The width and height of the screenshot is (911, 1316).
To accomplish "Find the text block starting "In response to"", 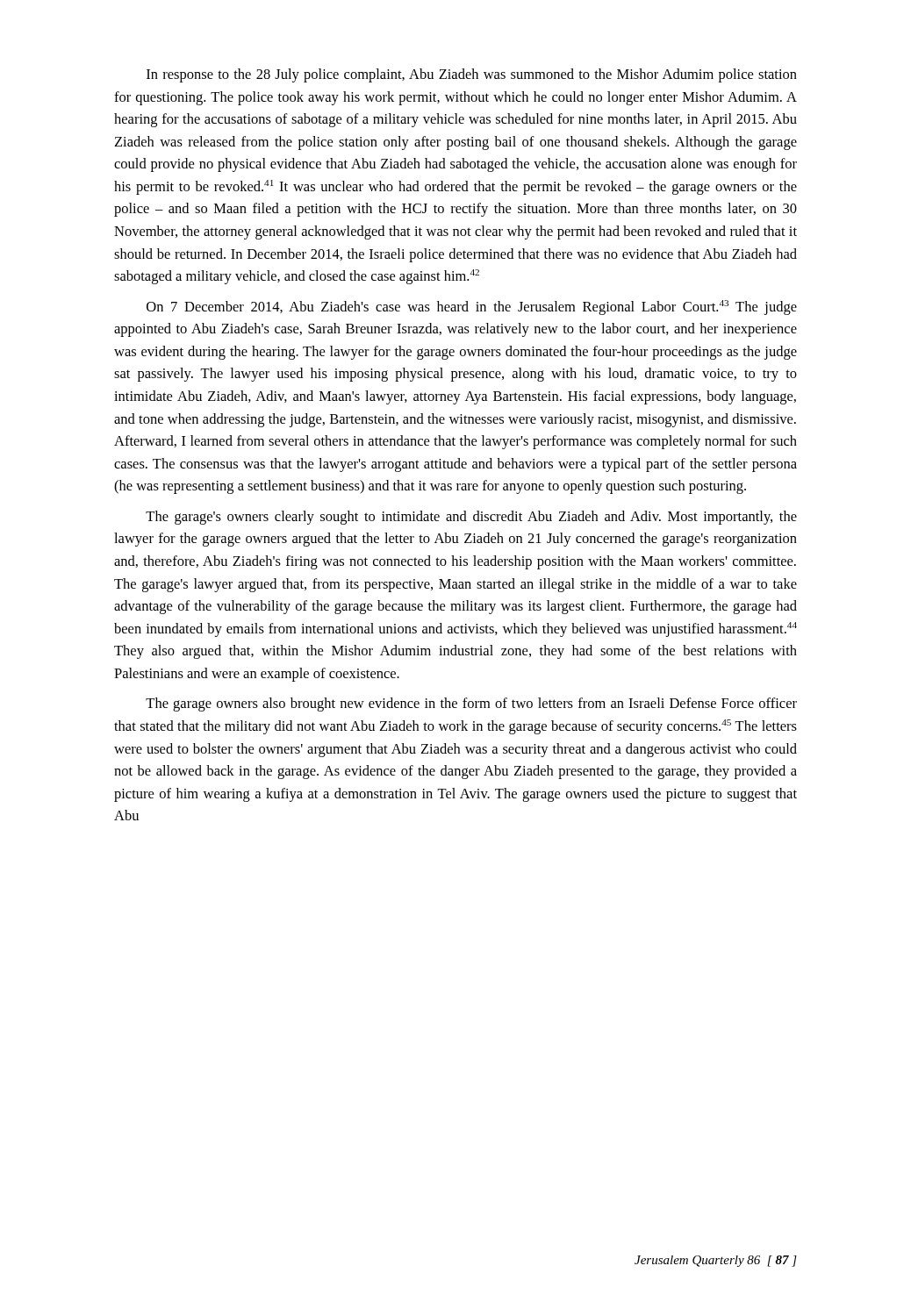I will tap(456, 445).
